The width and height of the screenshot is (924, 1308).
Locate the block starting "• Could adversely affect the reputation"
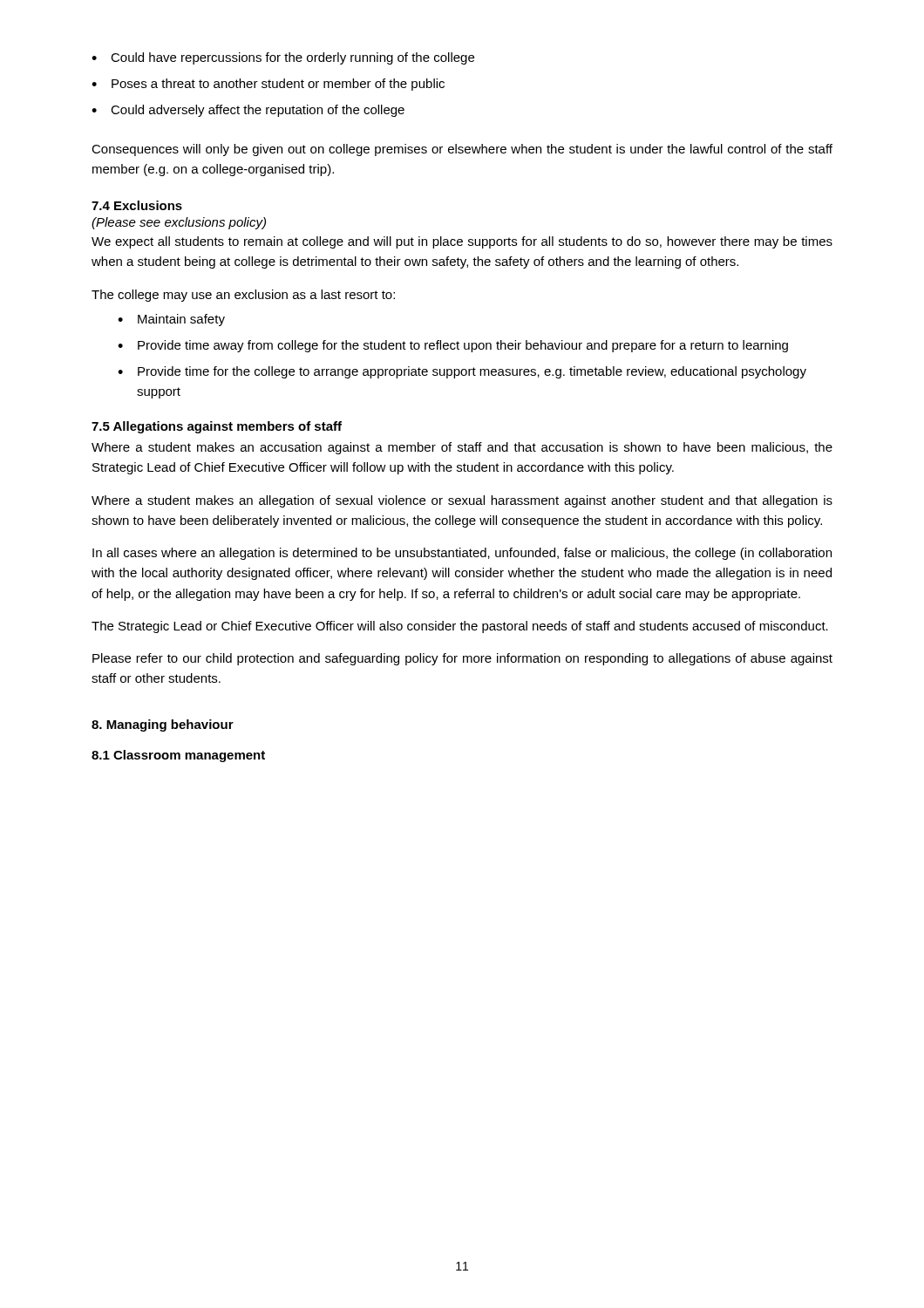point(248,111)
